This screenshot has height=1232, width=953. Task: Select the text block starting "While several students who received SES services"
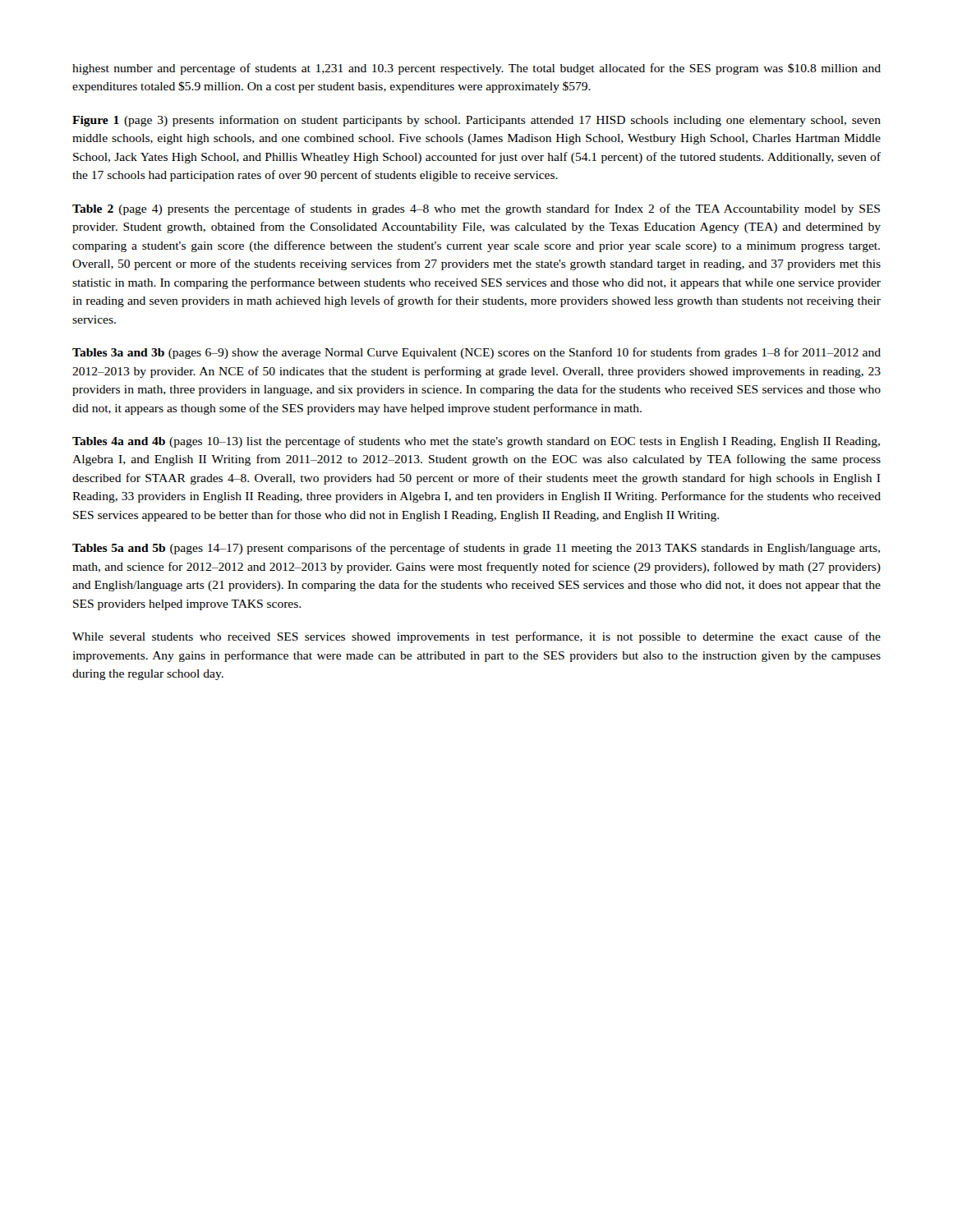coord(476,655)
